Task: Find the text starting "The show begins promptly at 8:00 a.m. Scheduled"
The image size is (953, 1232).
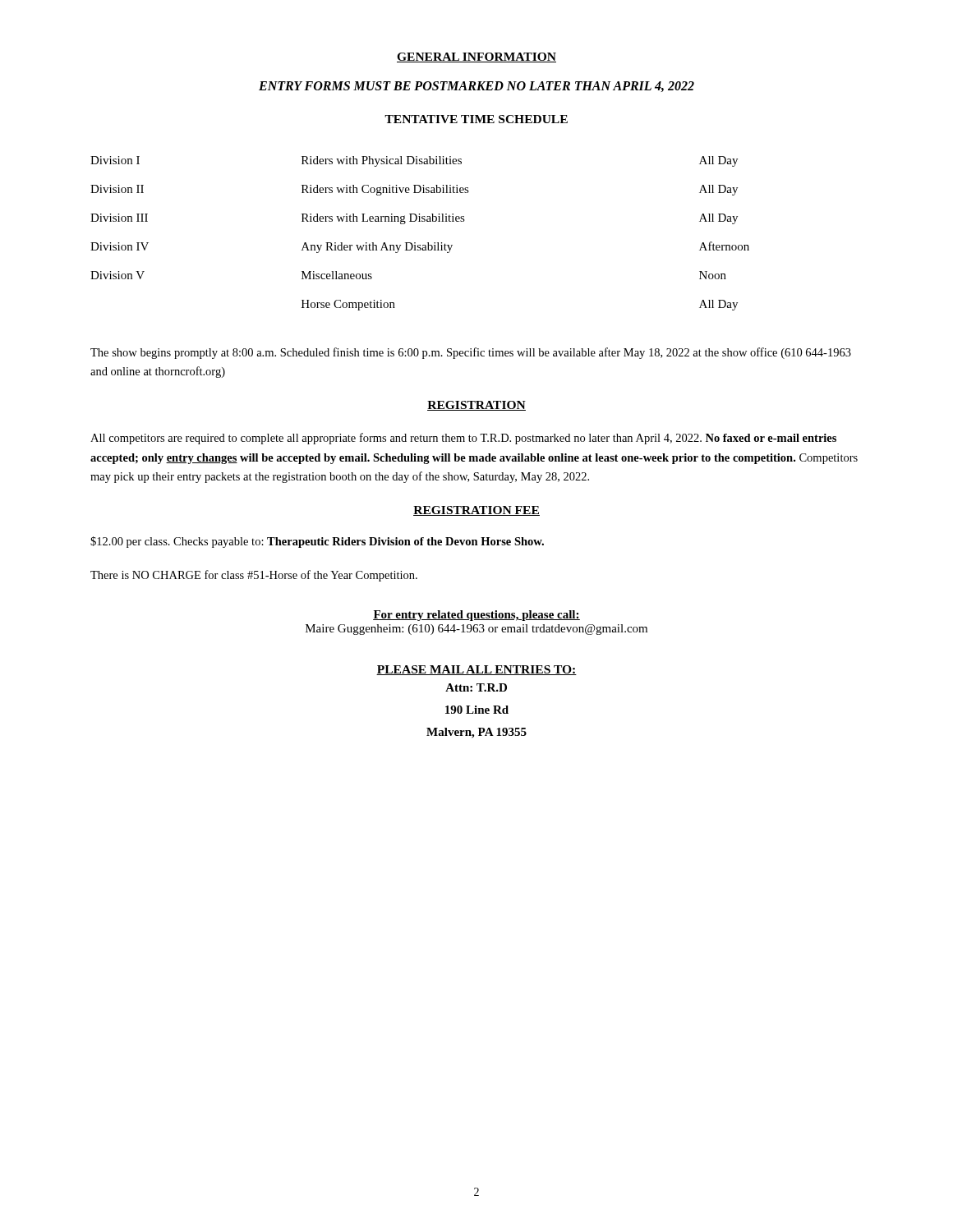Action: click(471, 362)
